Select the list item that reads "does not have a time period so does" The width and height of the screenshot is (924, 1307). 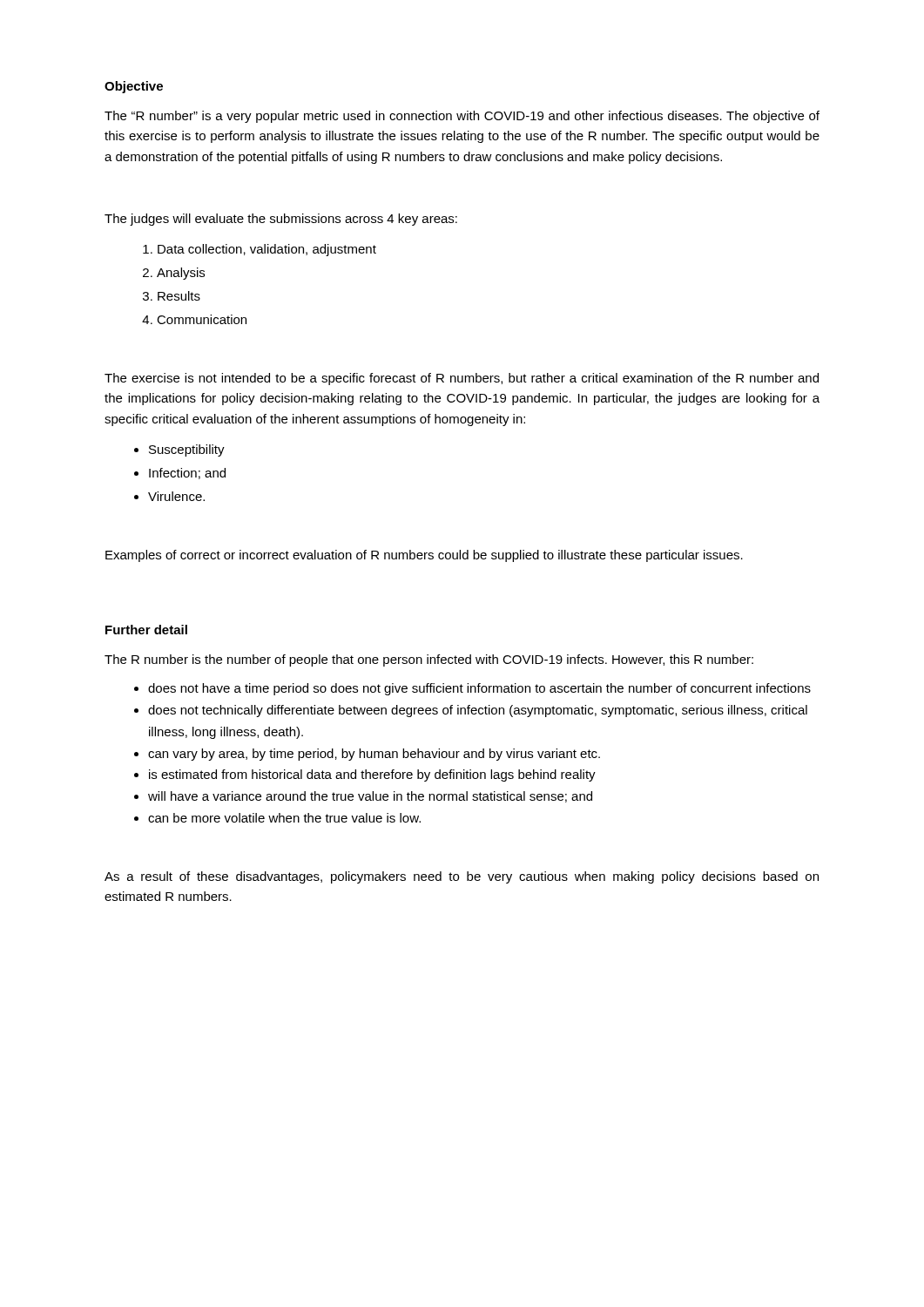coord(484,689)
